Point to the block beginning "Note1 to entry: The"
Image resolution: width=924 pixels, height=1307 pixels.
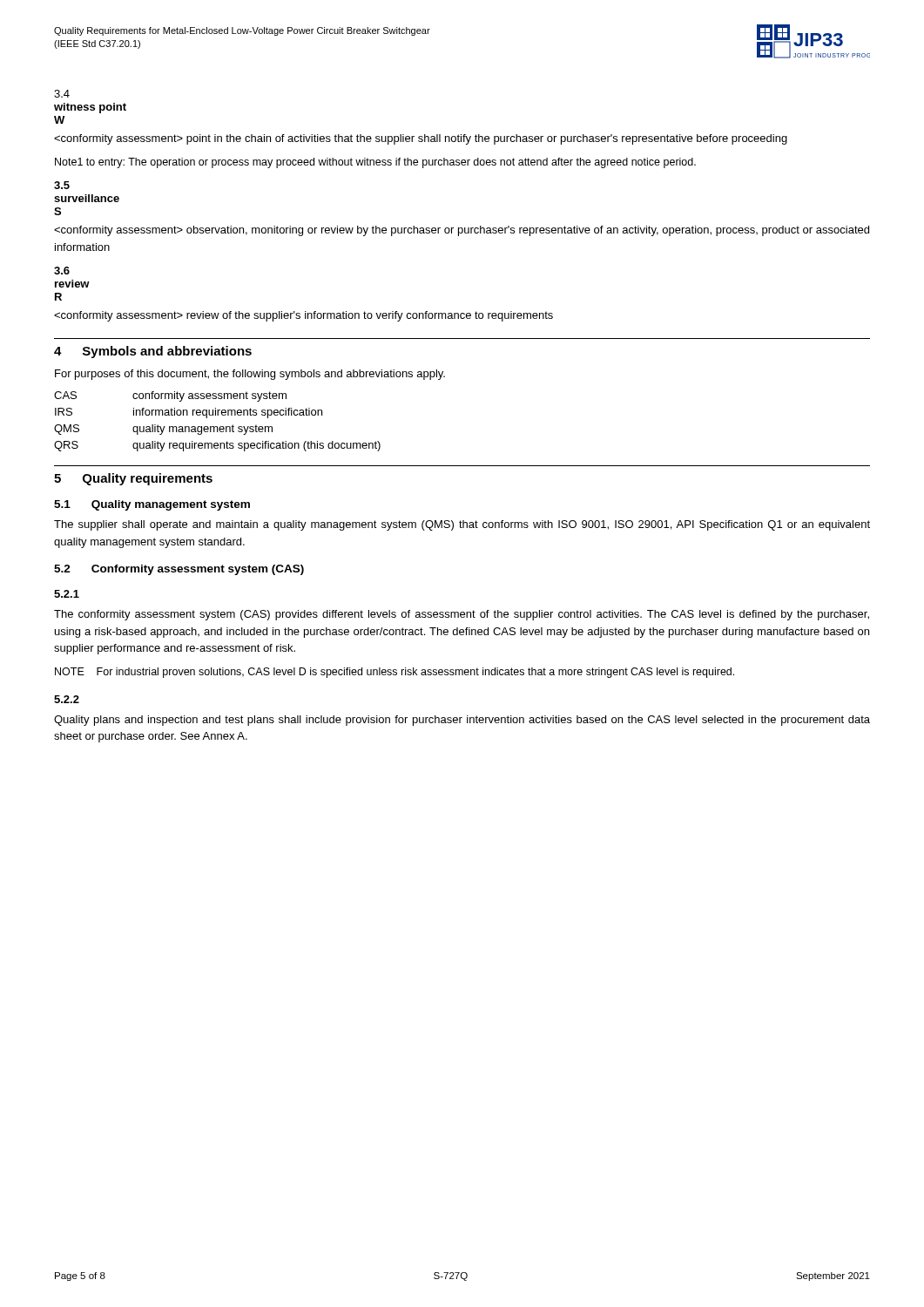pyautogui.click(x=375, y=162)
